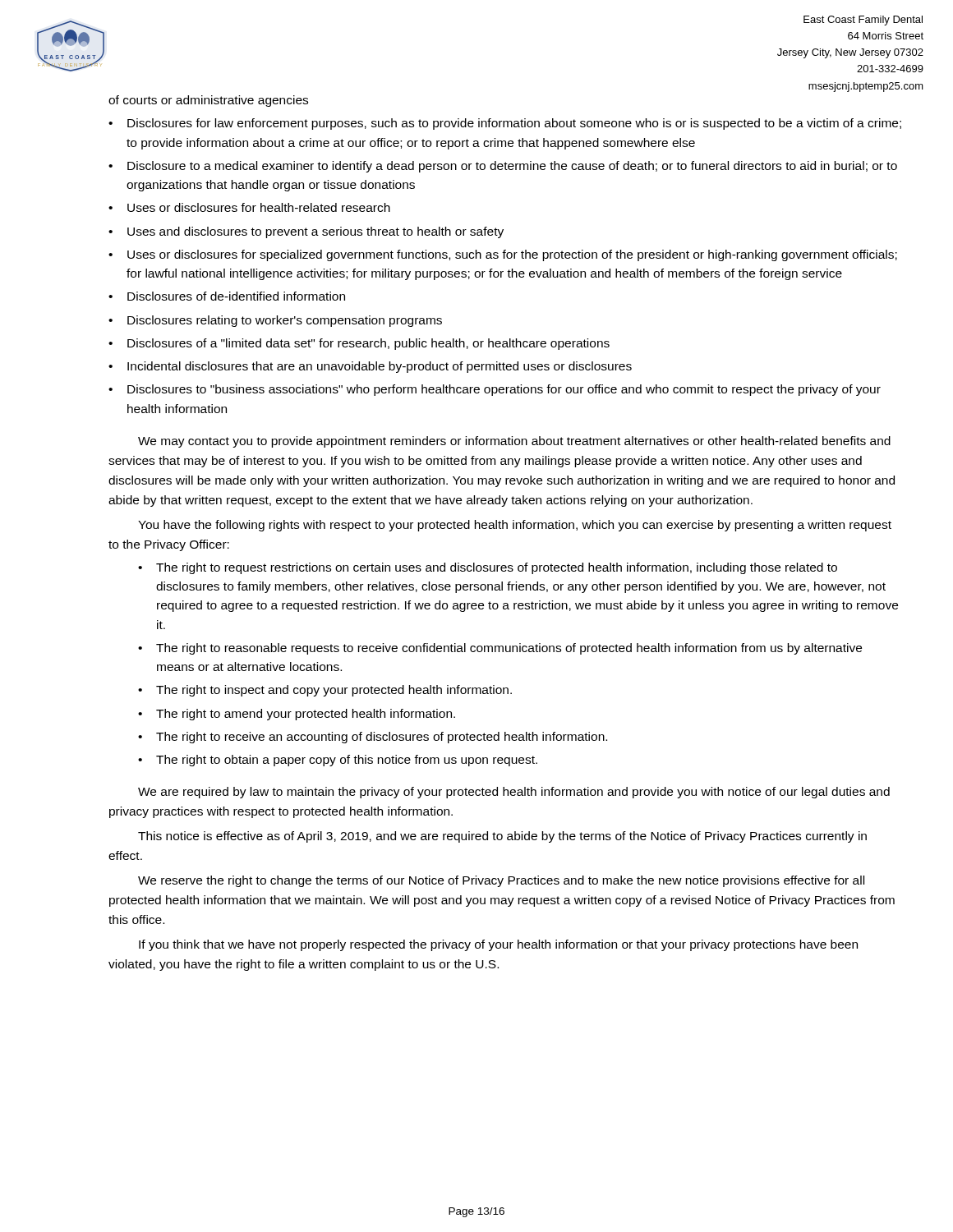Select the passage starting "Uses or disclosures for health-related research"

click(x=259, y=208)
